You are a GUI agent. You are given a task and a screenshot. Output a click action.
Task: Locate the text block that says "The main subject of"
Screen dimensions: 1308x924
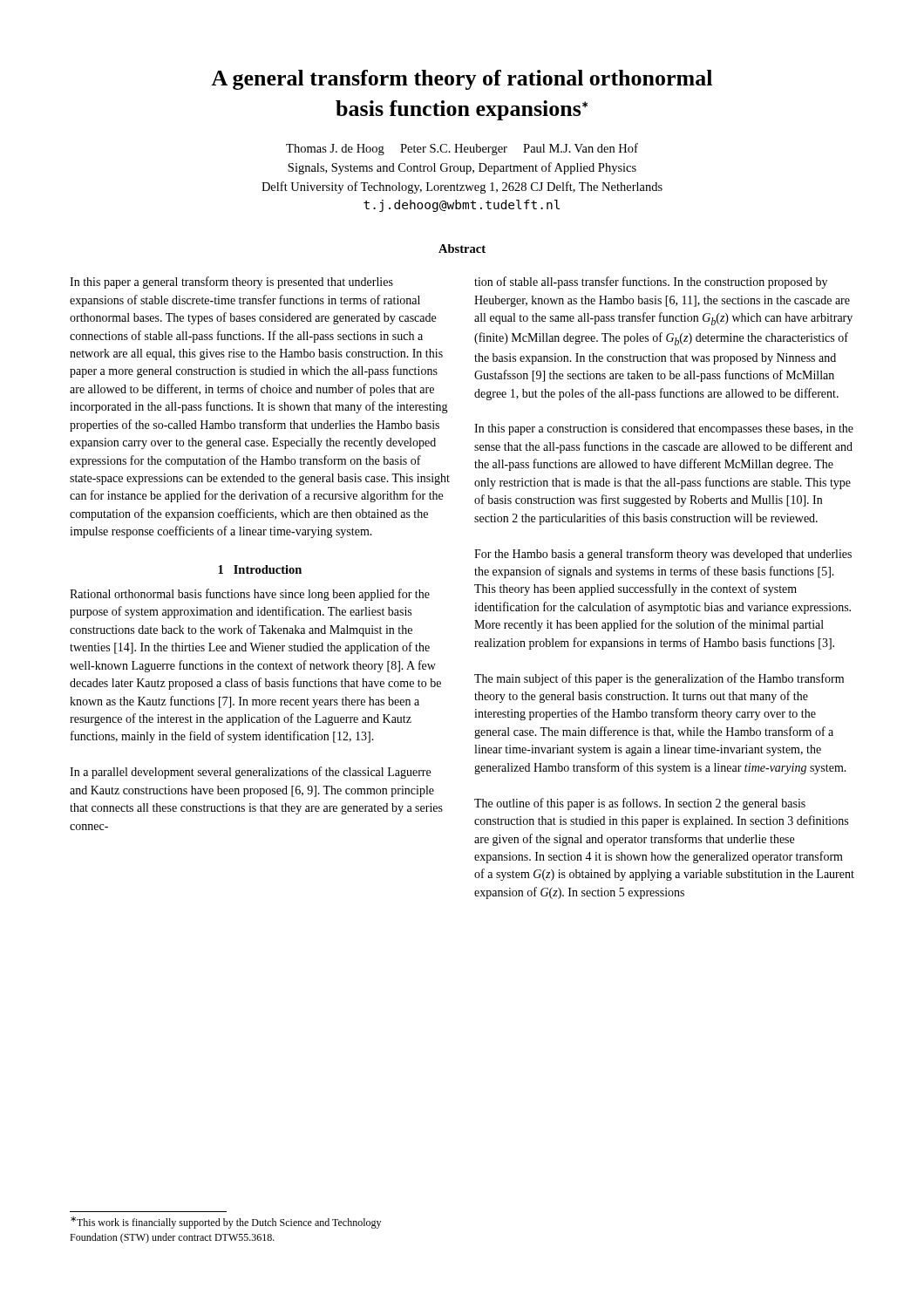coord(660,723)
